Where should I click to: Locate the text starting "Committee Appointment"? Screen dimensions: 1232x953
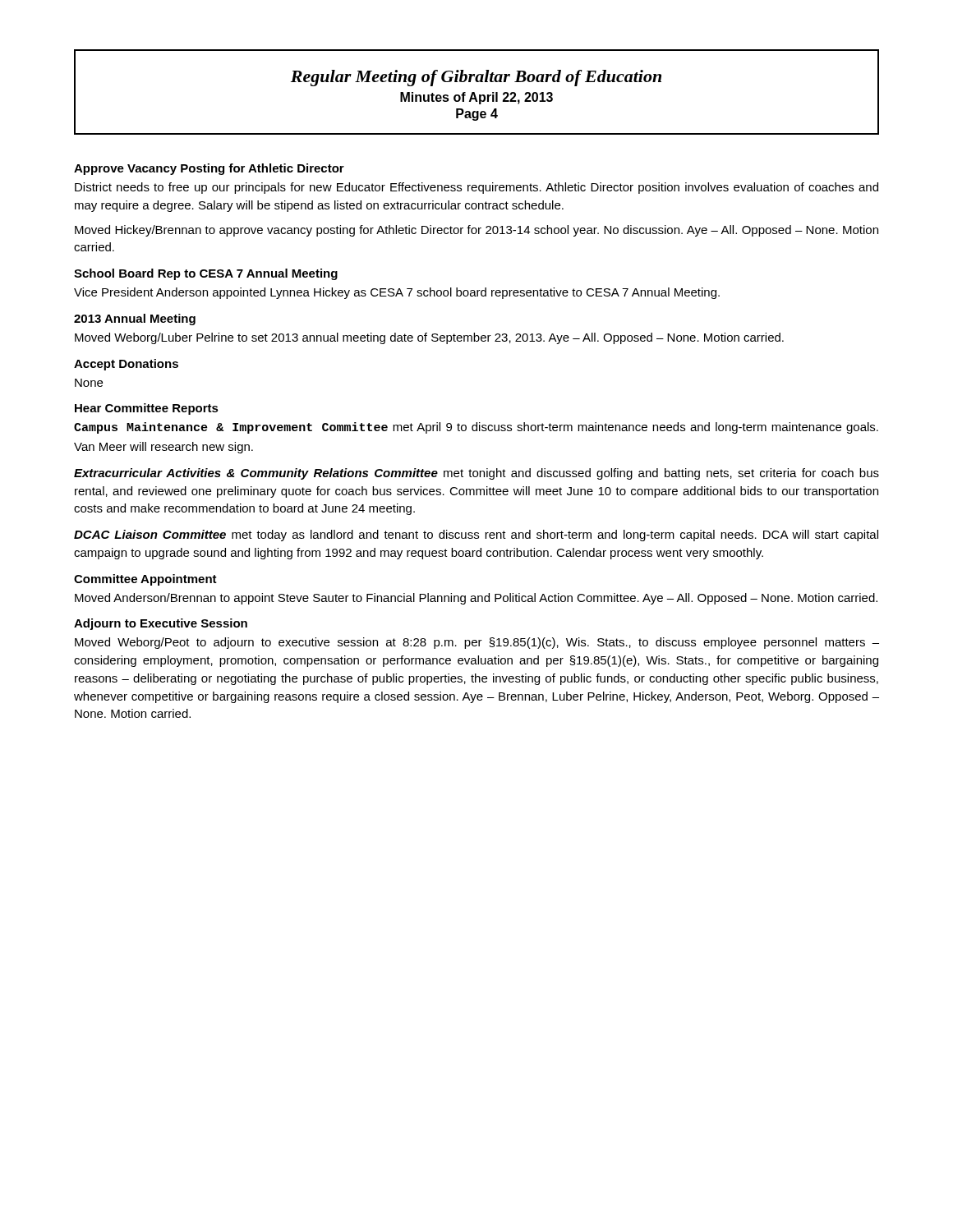(145, 578)
